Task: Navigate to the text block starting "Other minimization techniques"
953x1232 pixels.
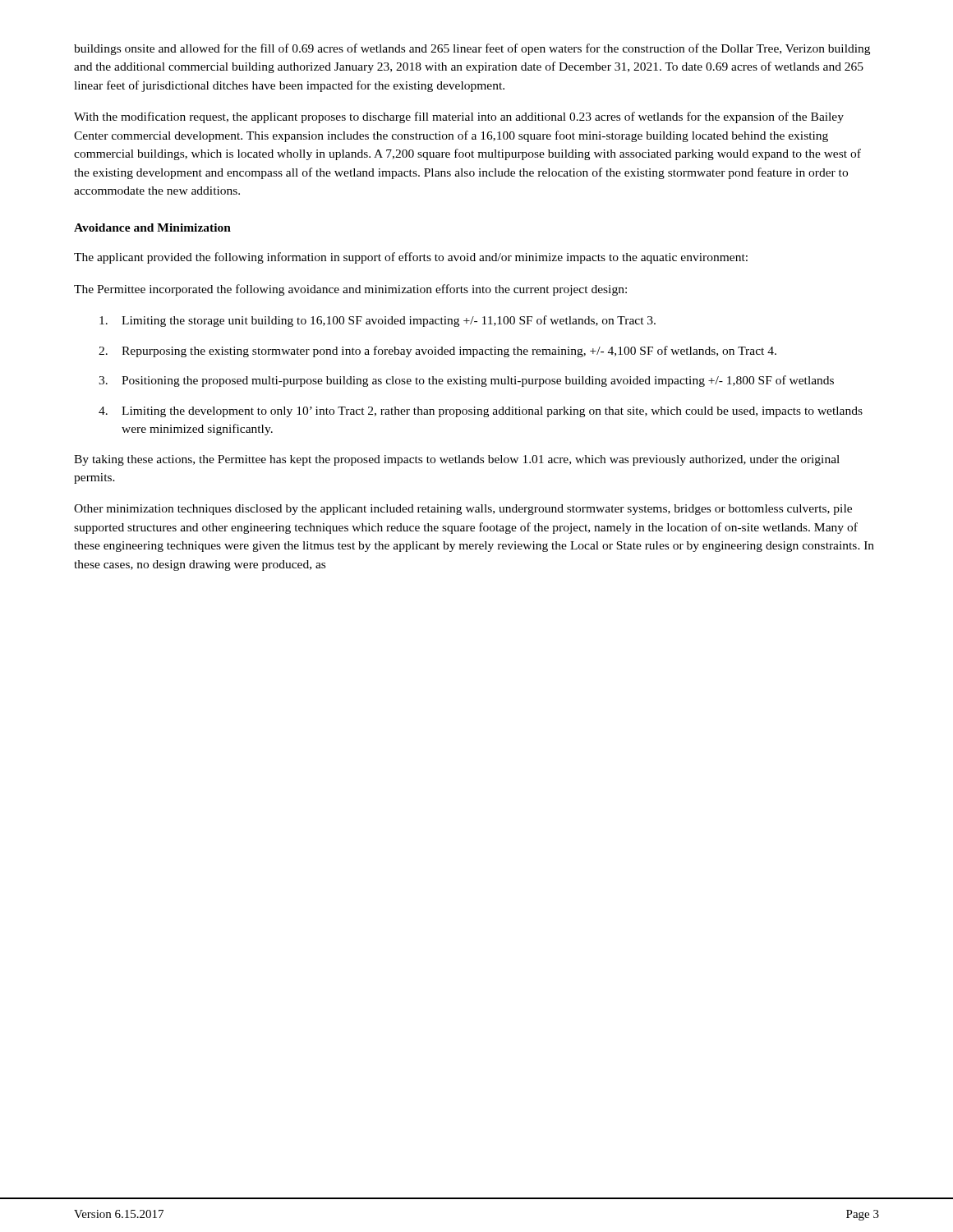Action: (x=474, y=536)
